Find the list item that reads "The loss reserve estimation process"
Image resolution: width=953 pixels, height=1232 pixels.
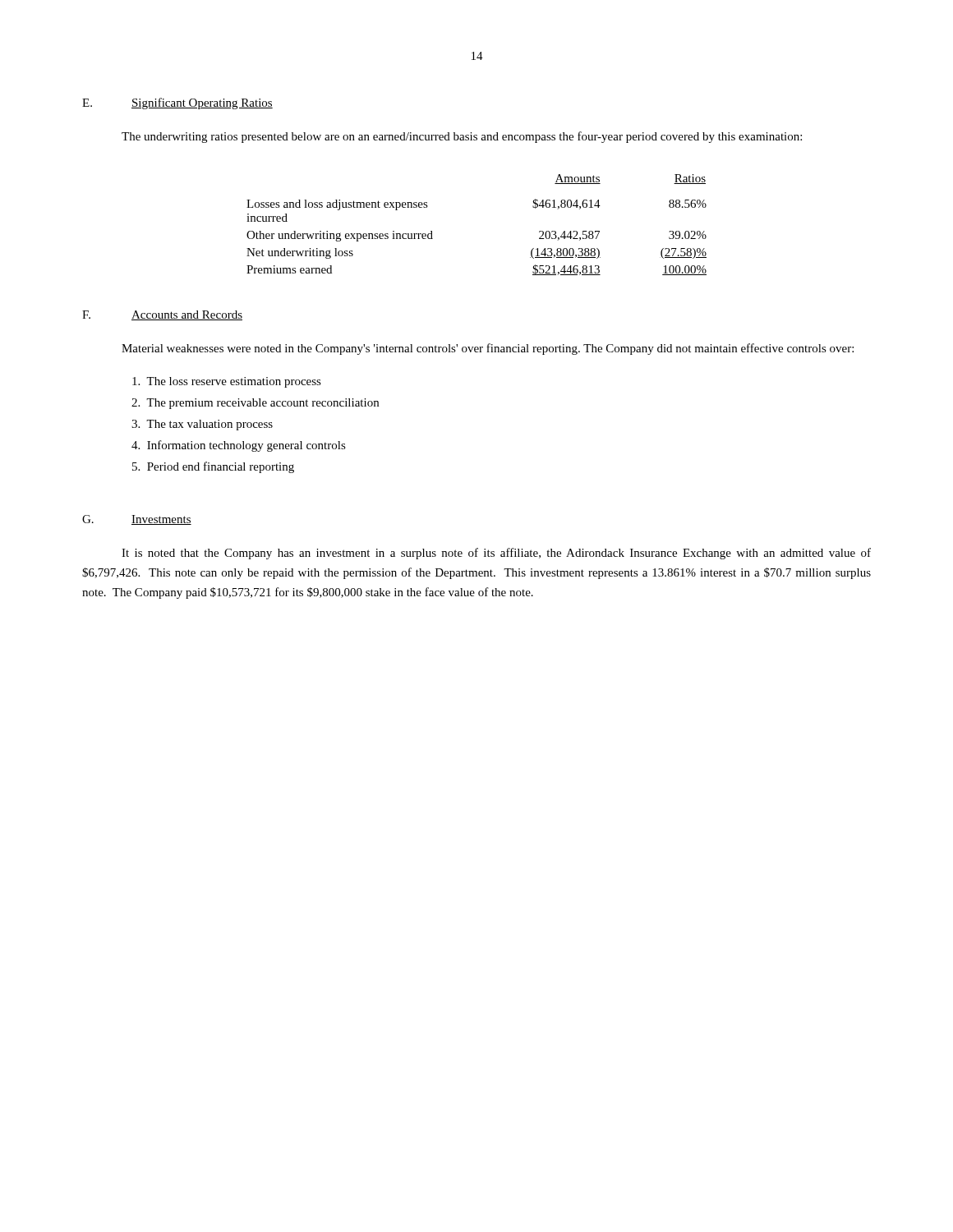[226, 381]
